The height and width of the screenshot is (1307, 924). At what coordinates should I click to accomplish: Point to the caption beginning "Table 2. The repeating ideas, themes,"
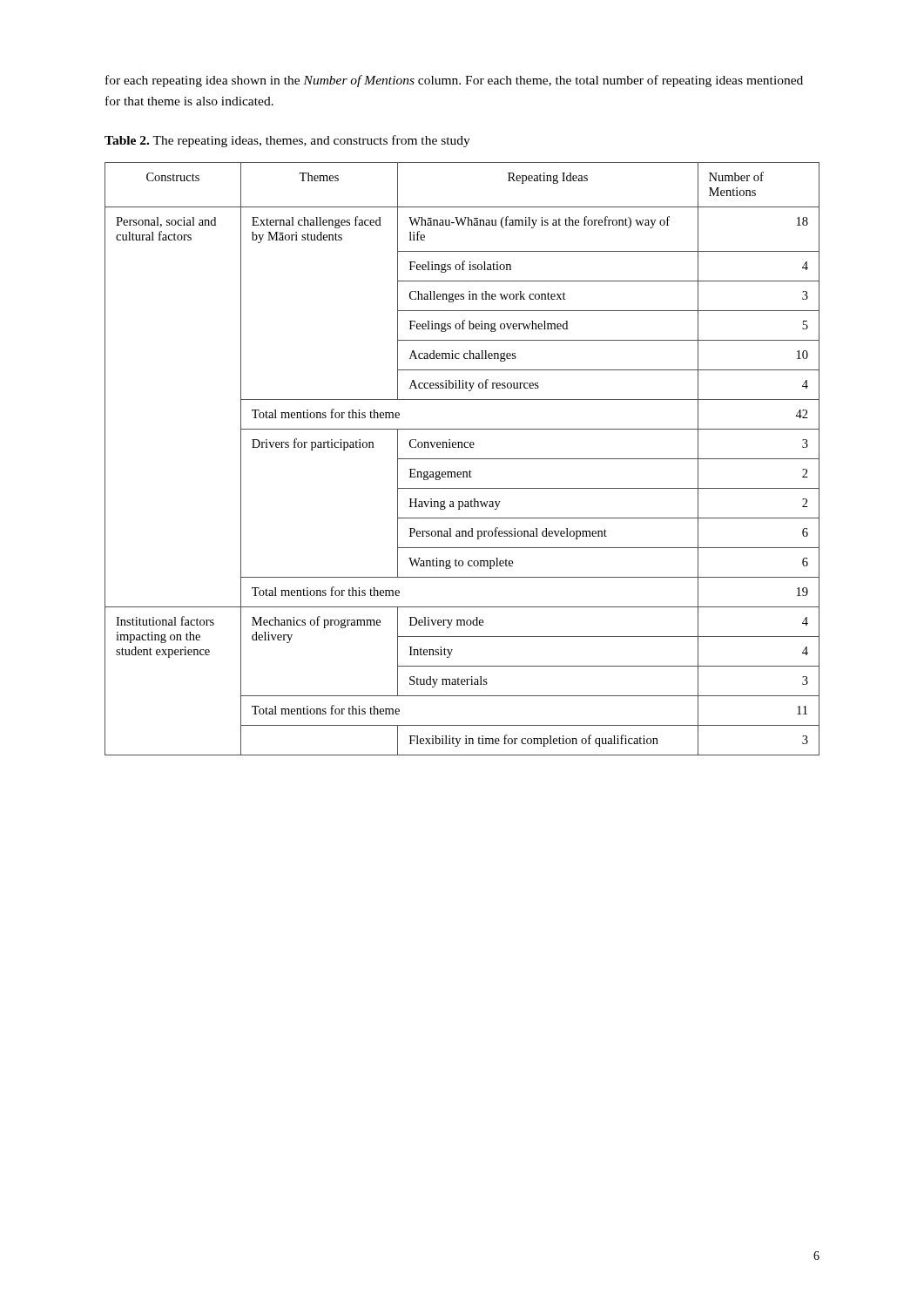tap(287, 140)
